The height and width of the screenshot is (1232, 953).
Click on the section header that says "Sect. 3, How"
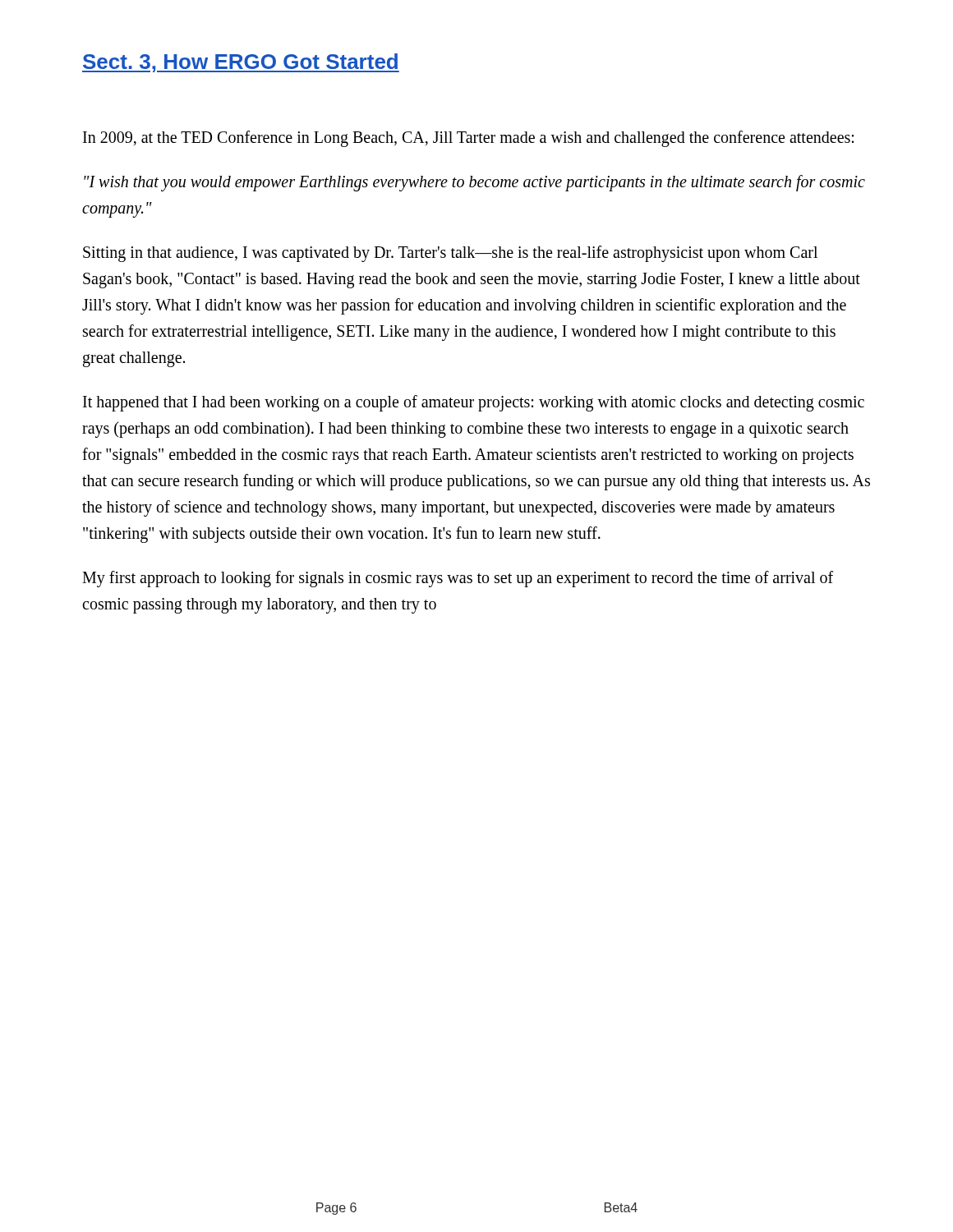(241, 62)
